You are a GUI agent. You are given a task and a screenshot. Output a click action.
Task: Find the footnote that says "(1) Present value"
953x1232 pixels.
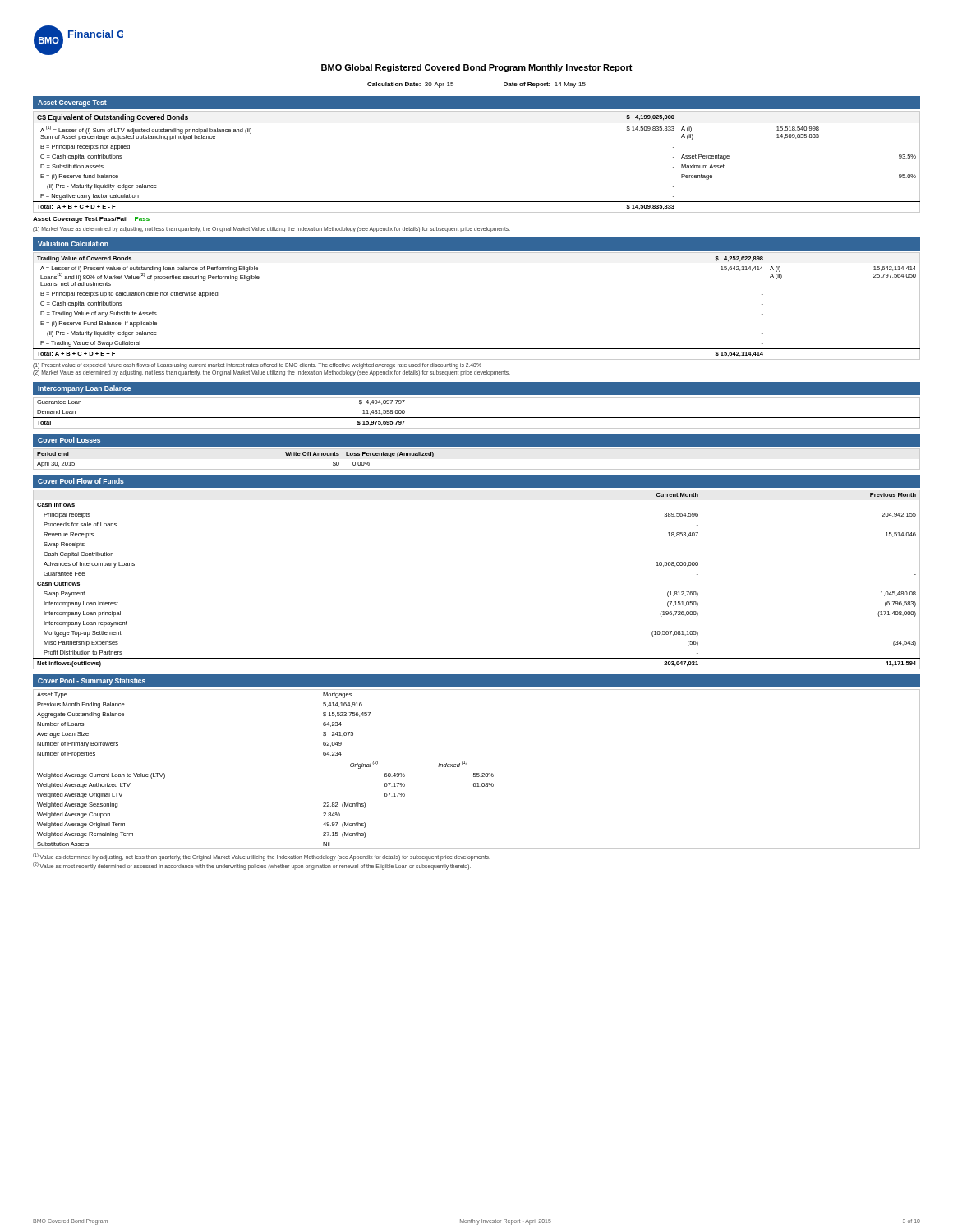pyautogui.click(x=272, y=369)
